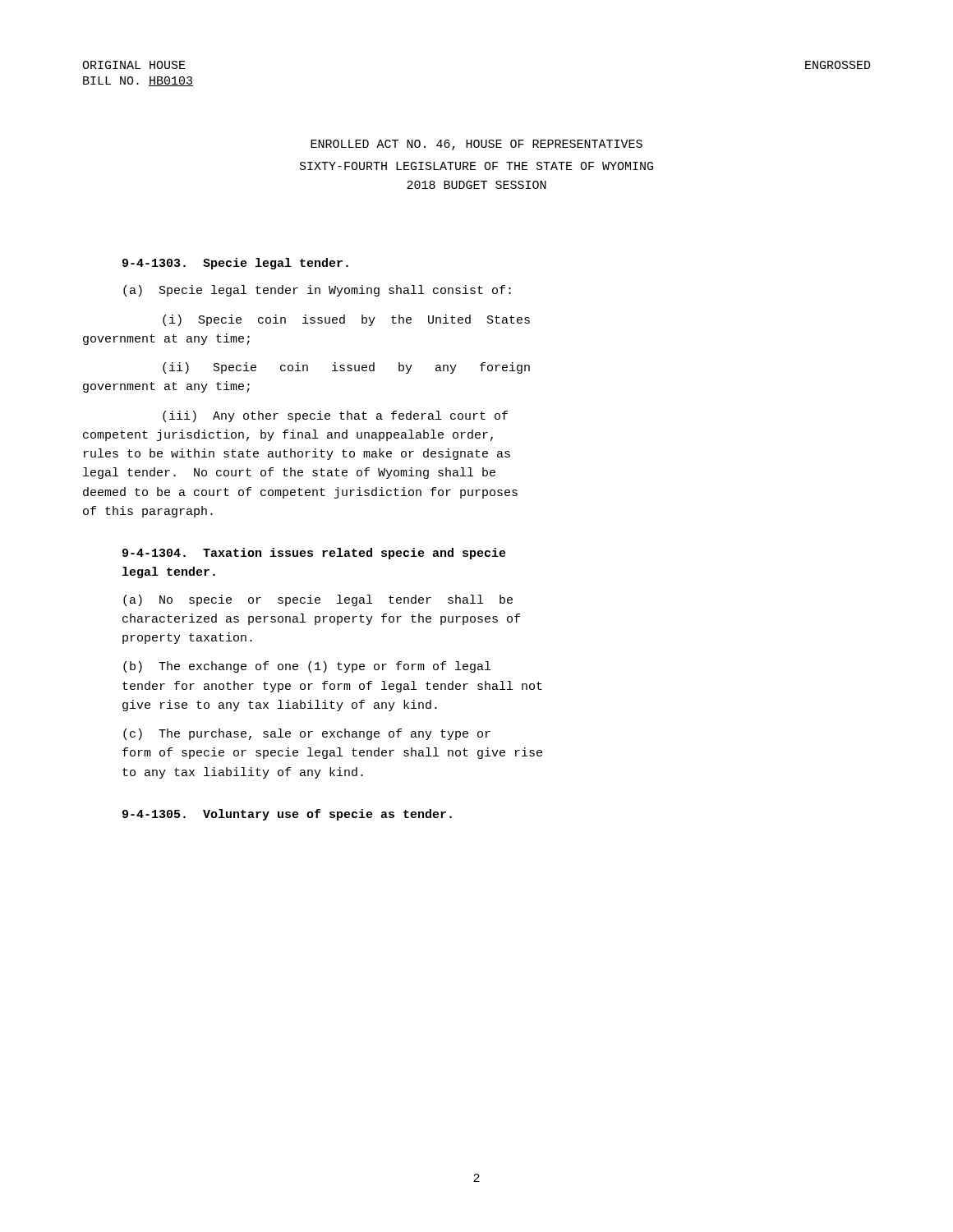Click on the section header containing "9-4-1304. Taxation issues related specie and specie"

click(314, 564)
